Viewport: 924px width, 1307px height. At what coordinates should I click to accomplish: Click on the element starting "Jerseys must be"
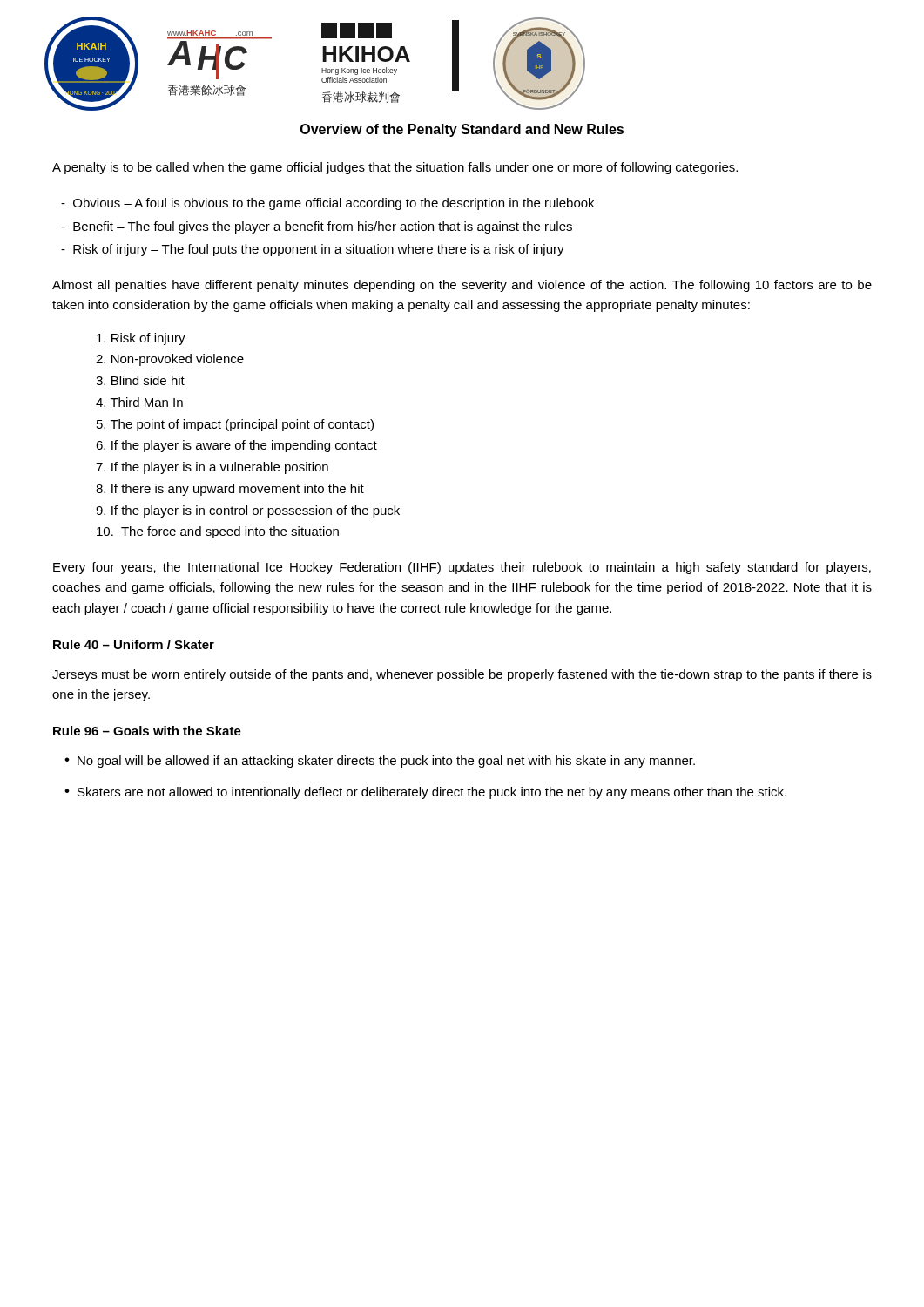pyautogui.click(x=462, y=684)
